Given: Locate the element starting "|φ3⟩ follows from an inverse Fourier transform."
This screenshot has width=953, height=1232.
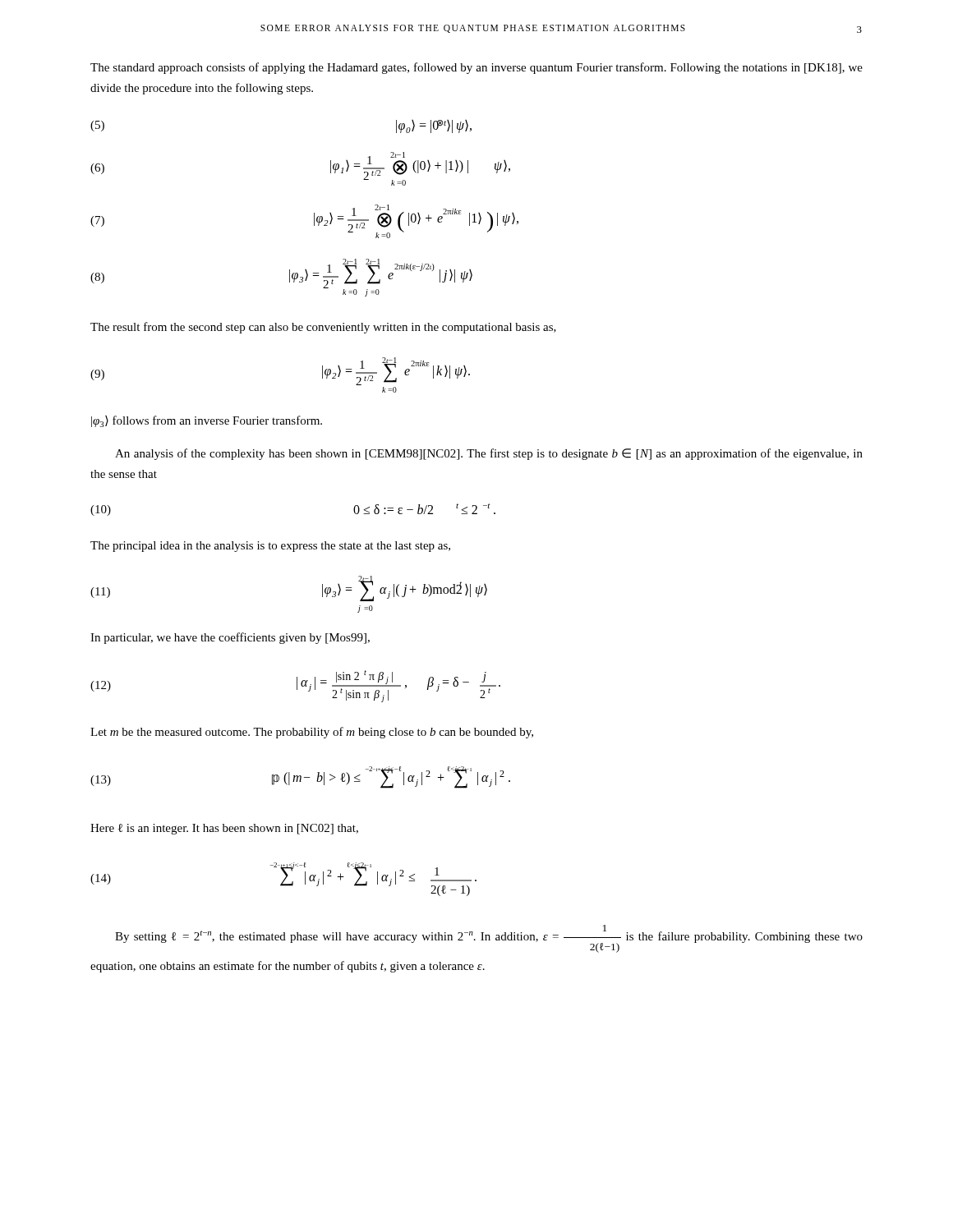Looking at the screenshot, I should [x=207, y=421].
